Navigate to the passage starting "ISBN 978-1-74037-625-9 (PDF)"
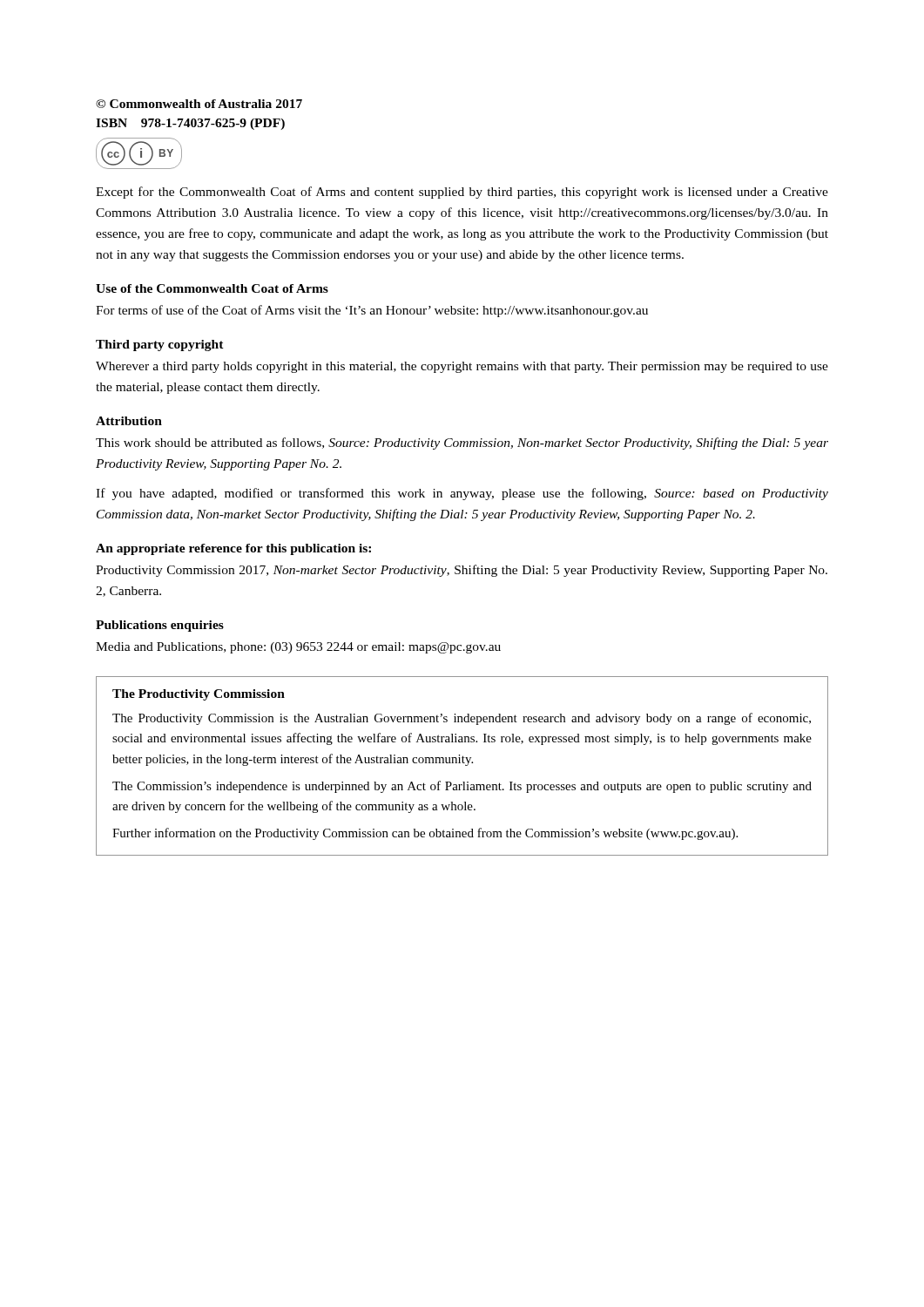The height and width of the screenshot is (1307, 924). (190, 122)
